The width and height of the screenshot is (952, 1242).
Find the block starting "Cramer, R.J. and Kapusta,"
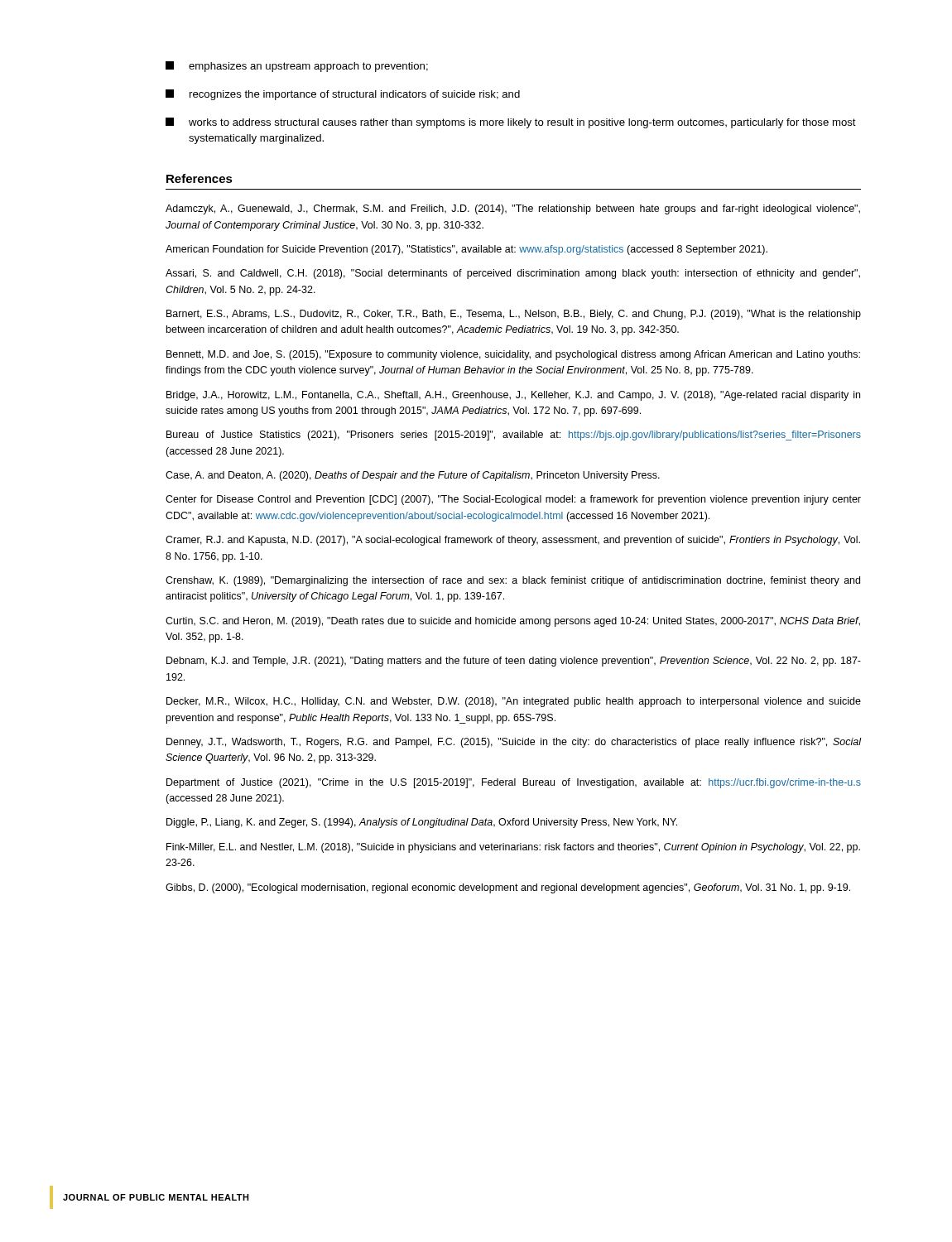tap(513, 548)
